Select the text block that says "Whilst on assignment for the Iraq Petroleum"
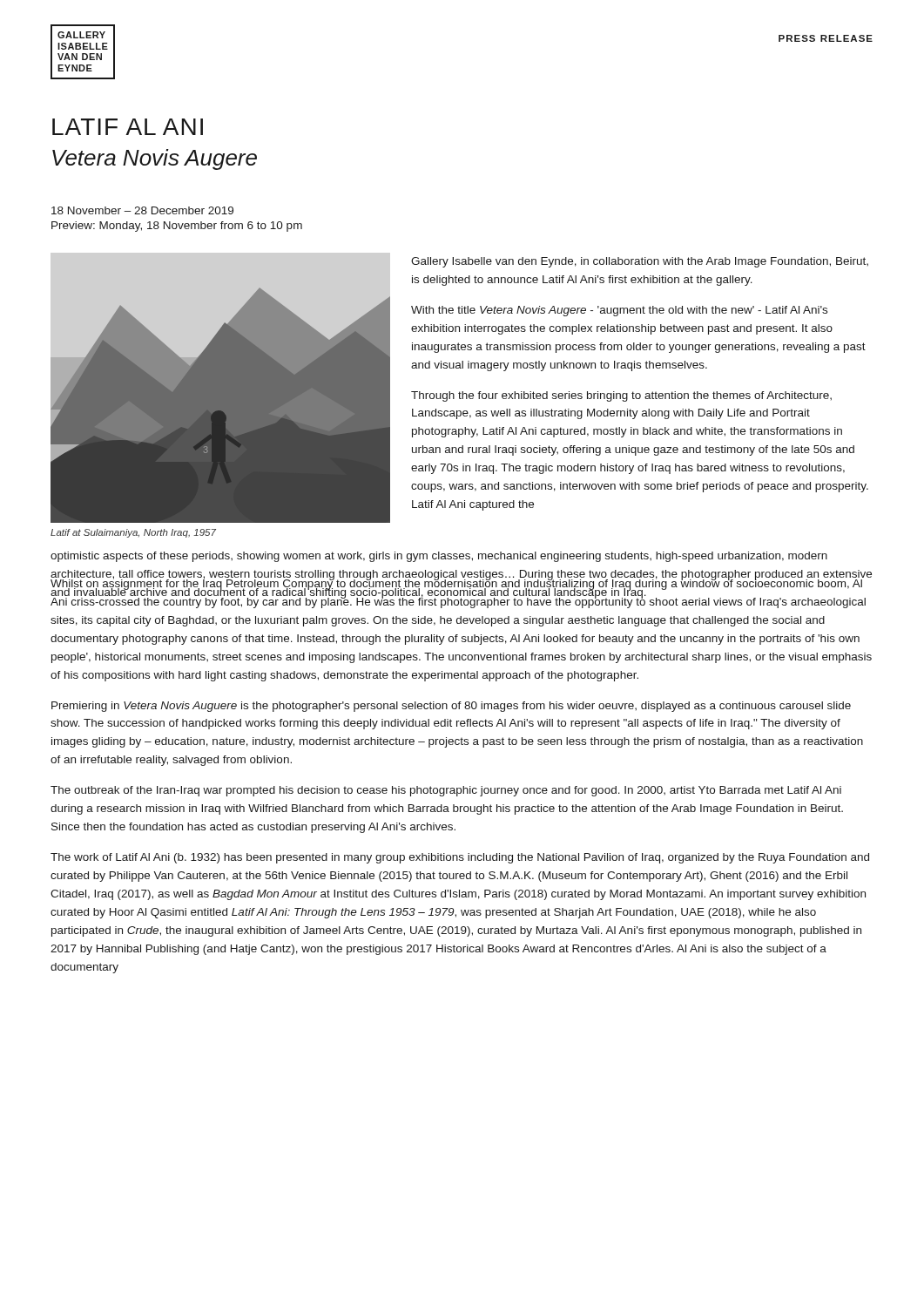This screenshot has width=924, height=1307. [x=462, y=630]
